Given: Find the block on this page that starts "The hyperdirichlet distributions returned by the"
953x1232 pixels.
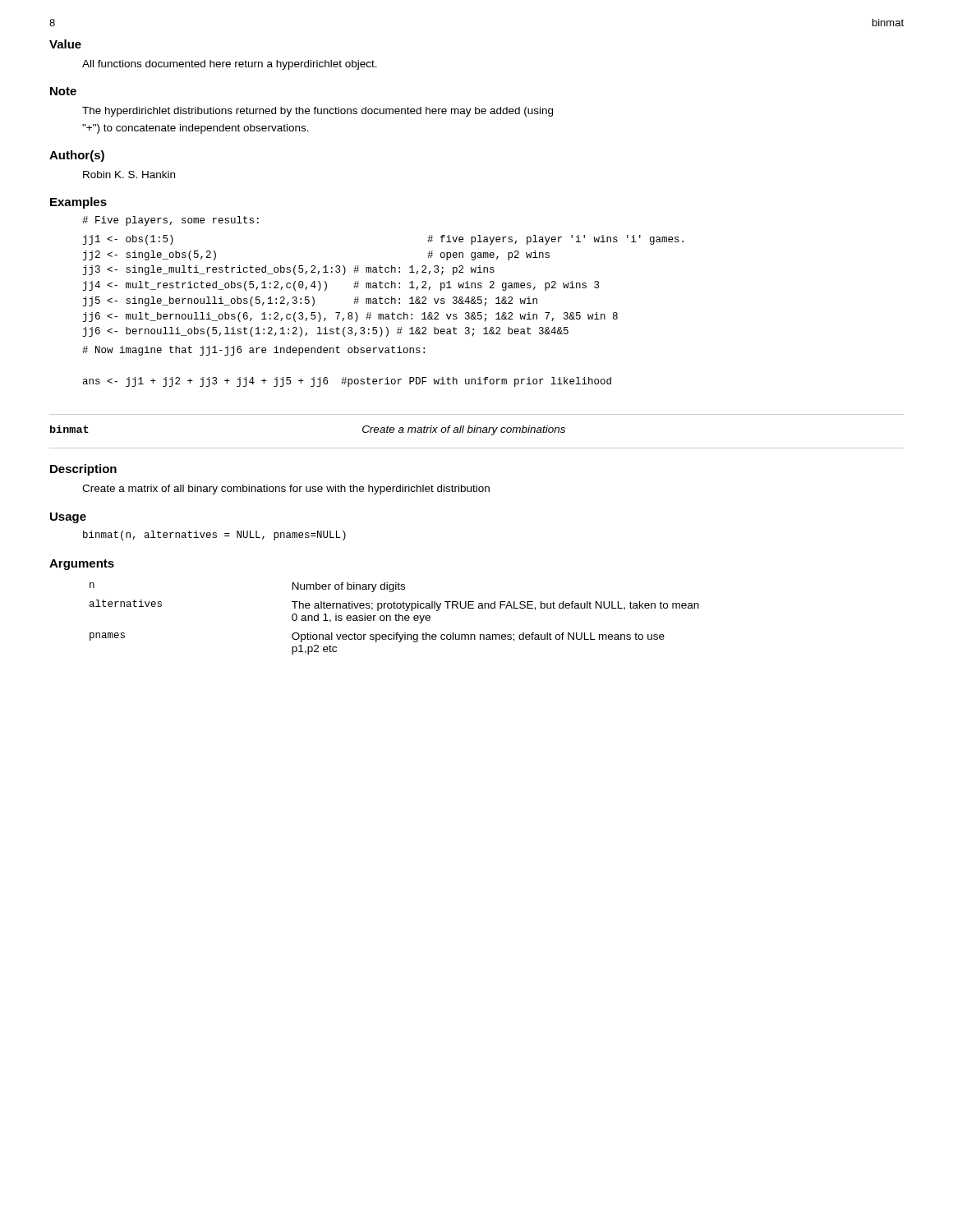Looking at the screenshot, I should (318, 119).
